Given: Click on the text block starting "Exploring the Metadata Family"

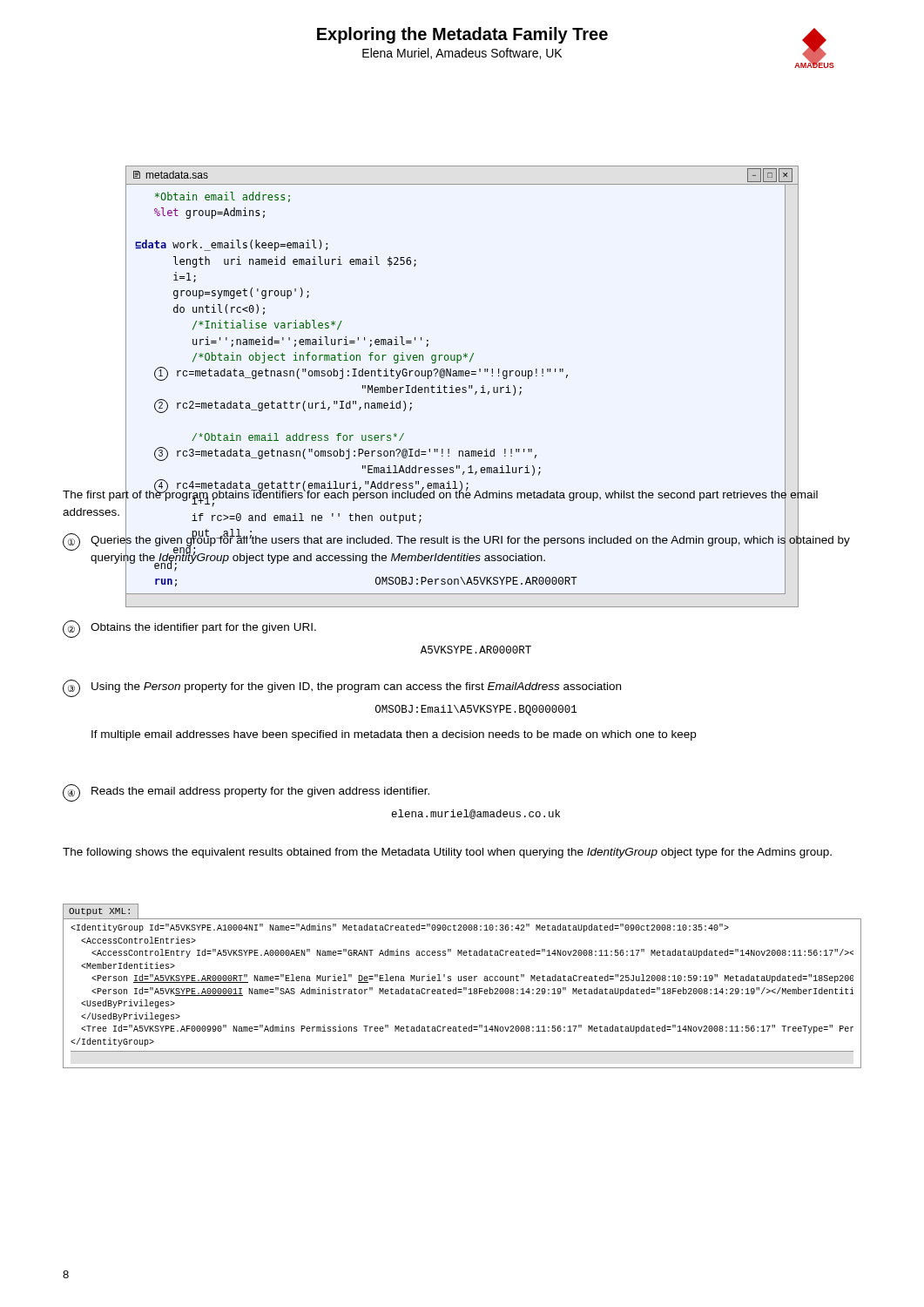Looking at the screenshot, I should (462, 42).
